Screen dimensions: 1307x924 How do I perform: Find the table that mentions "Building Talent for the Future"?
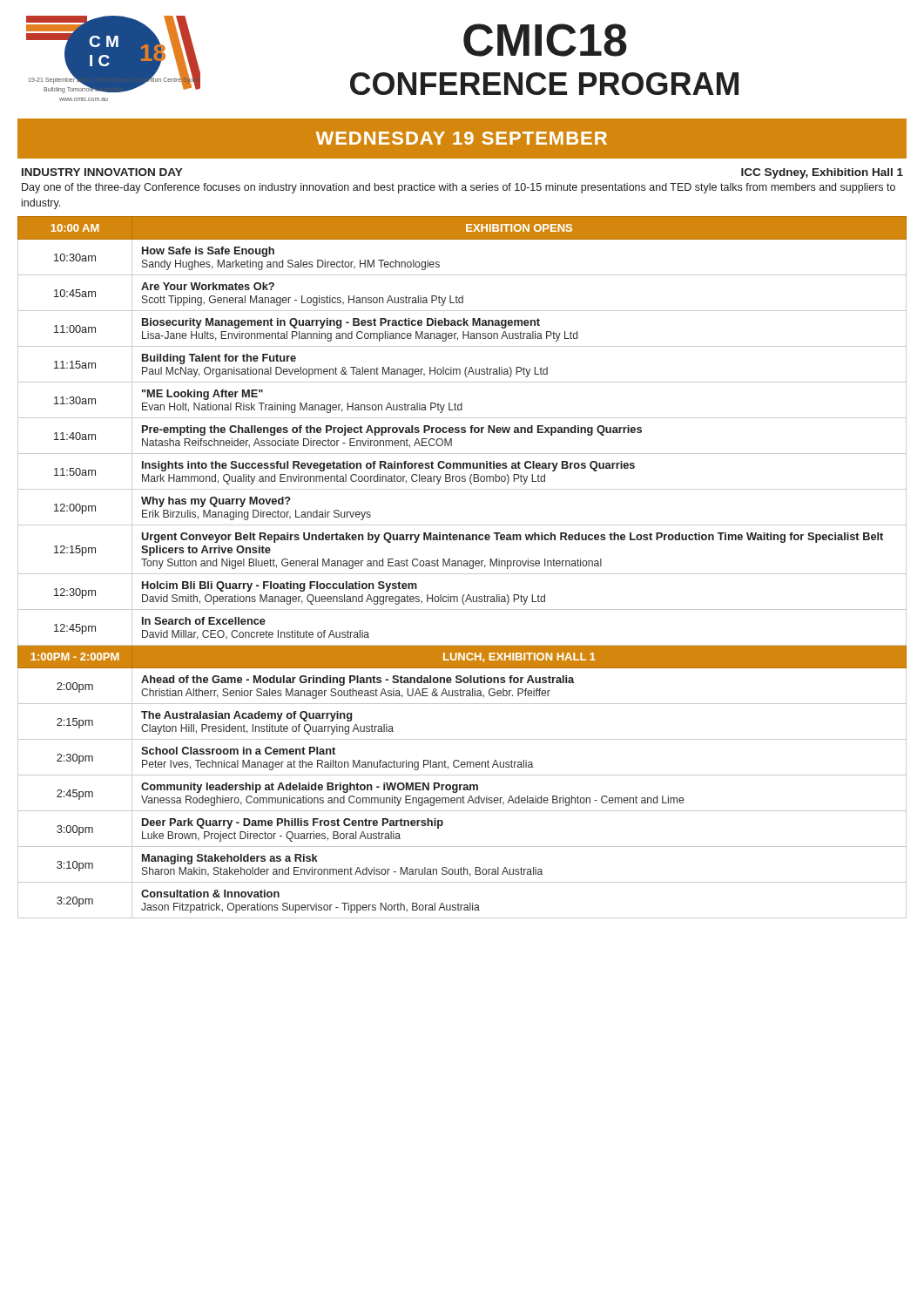[x=462, y=568]
